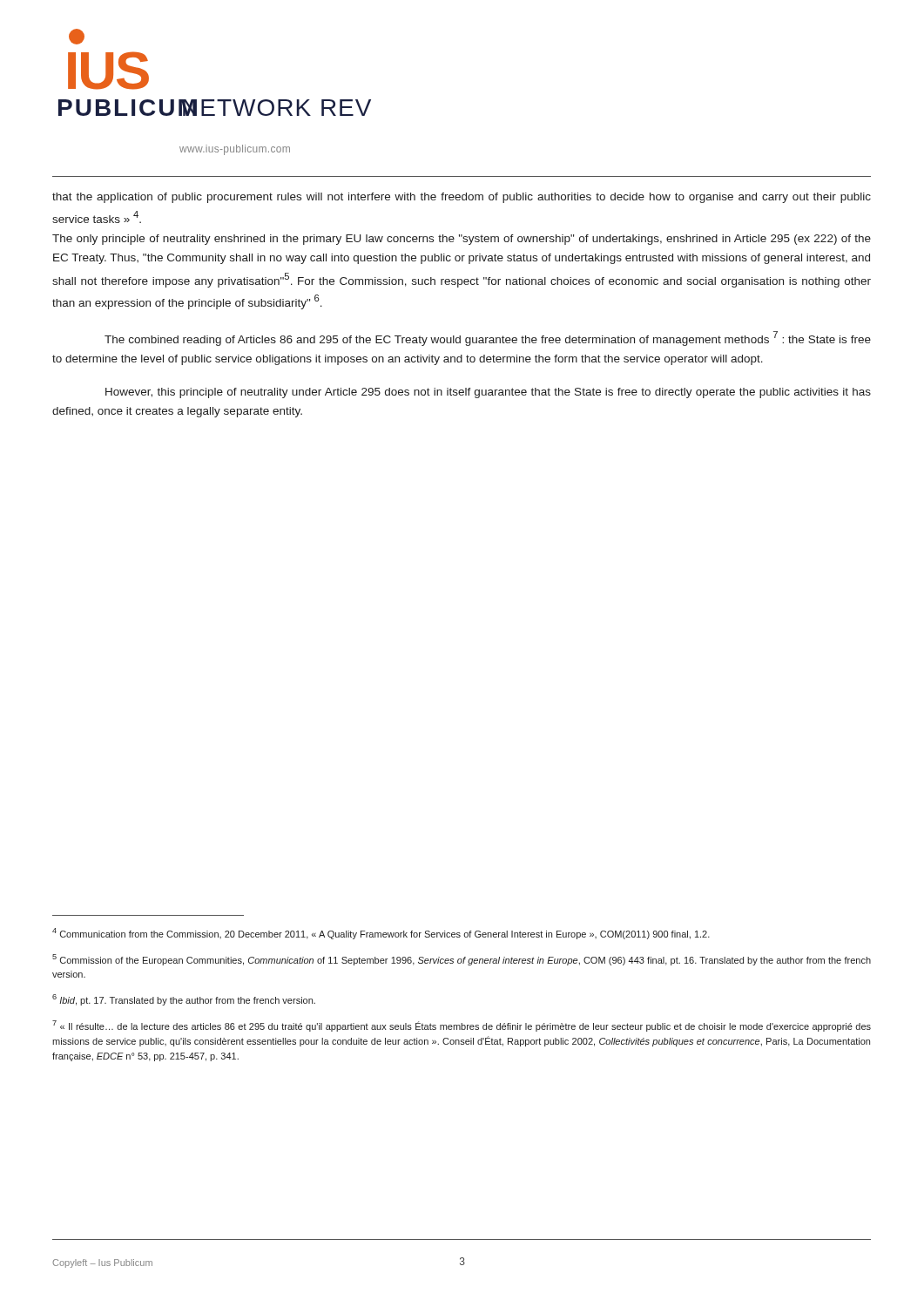Viewport: 924px width, 1307px height.
Task: Find the logo
Action: click(x=235, y=91)
